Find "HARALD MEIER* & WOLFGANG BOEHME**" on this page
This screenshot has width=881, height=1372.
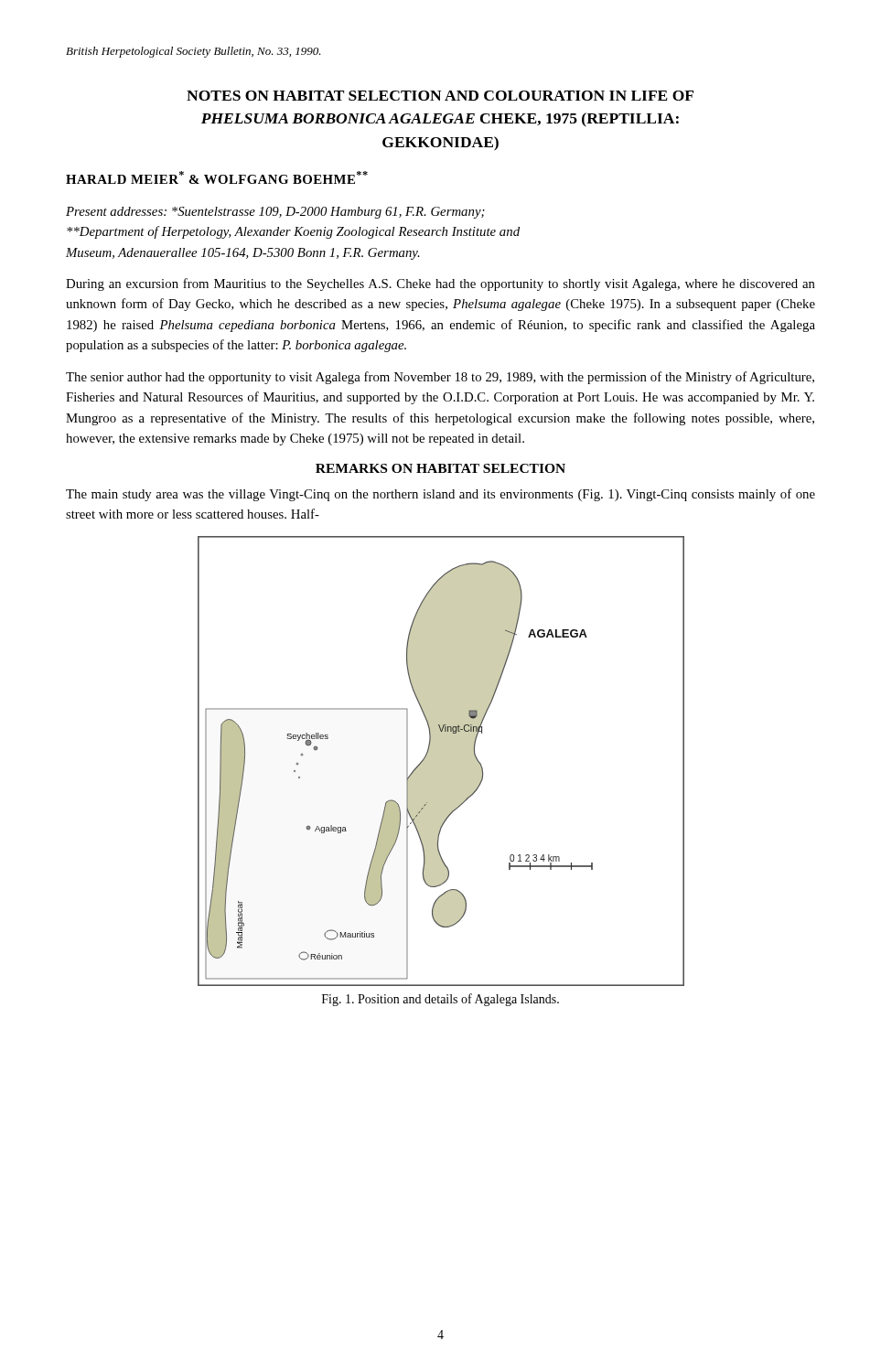217,178
